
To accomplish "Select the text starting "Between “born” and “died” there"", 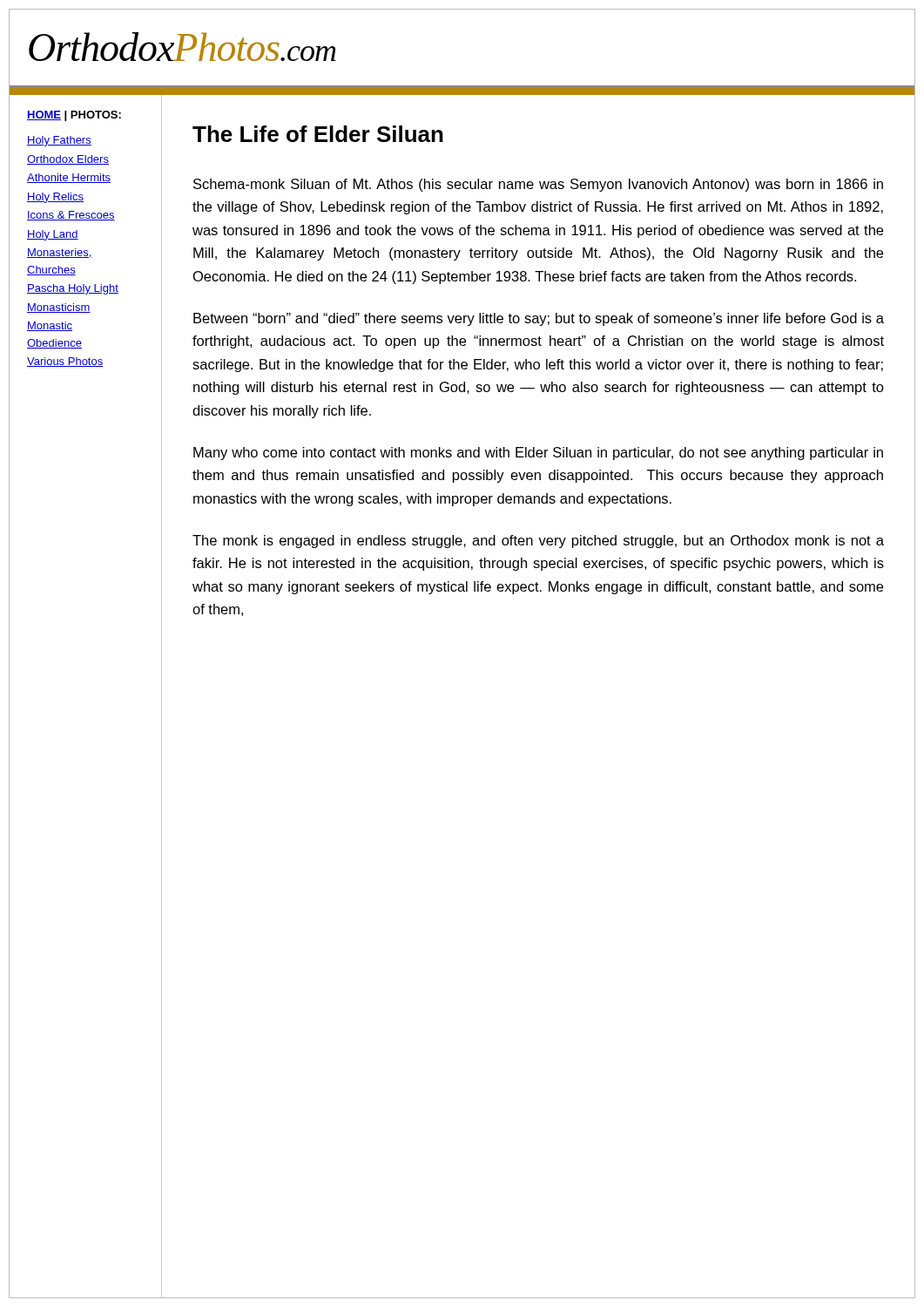I will coord(538,364).
